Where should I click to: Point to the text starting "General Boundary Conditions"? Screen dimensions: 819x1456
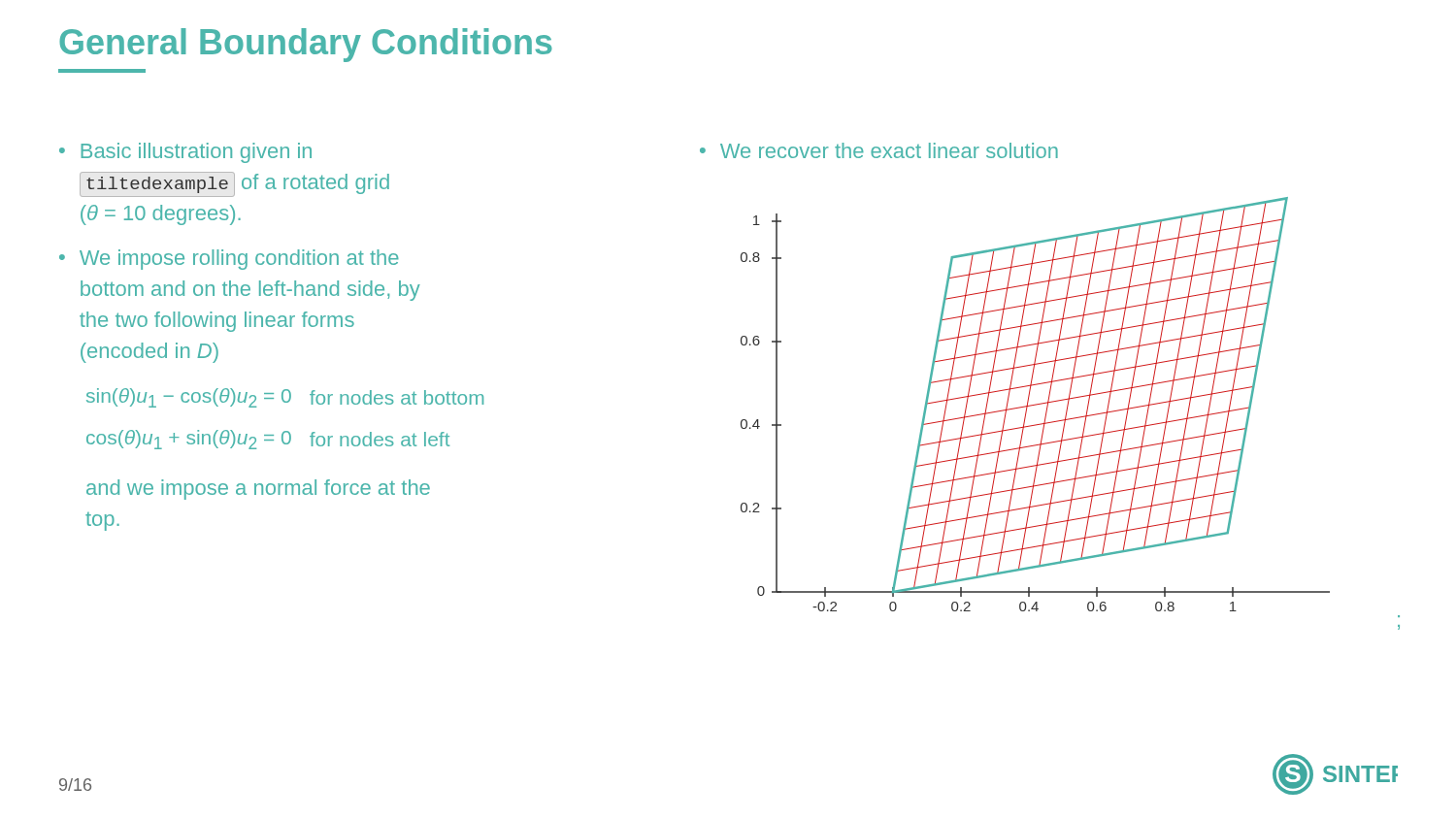click(x=306, y=47)
